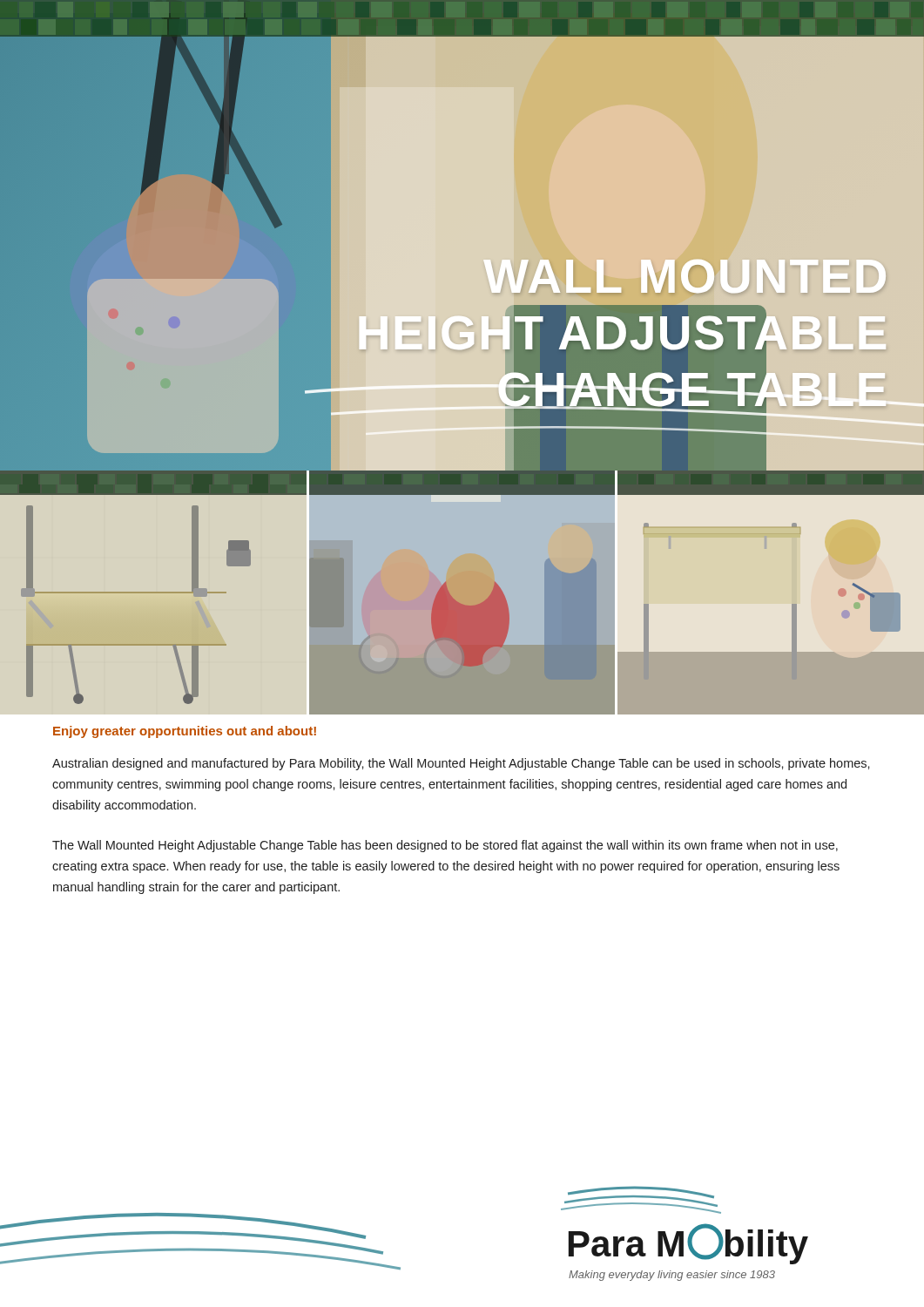Click on the logo
The width and height of the screenshot is (924, 1307).
tap(462, 1242)
